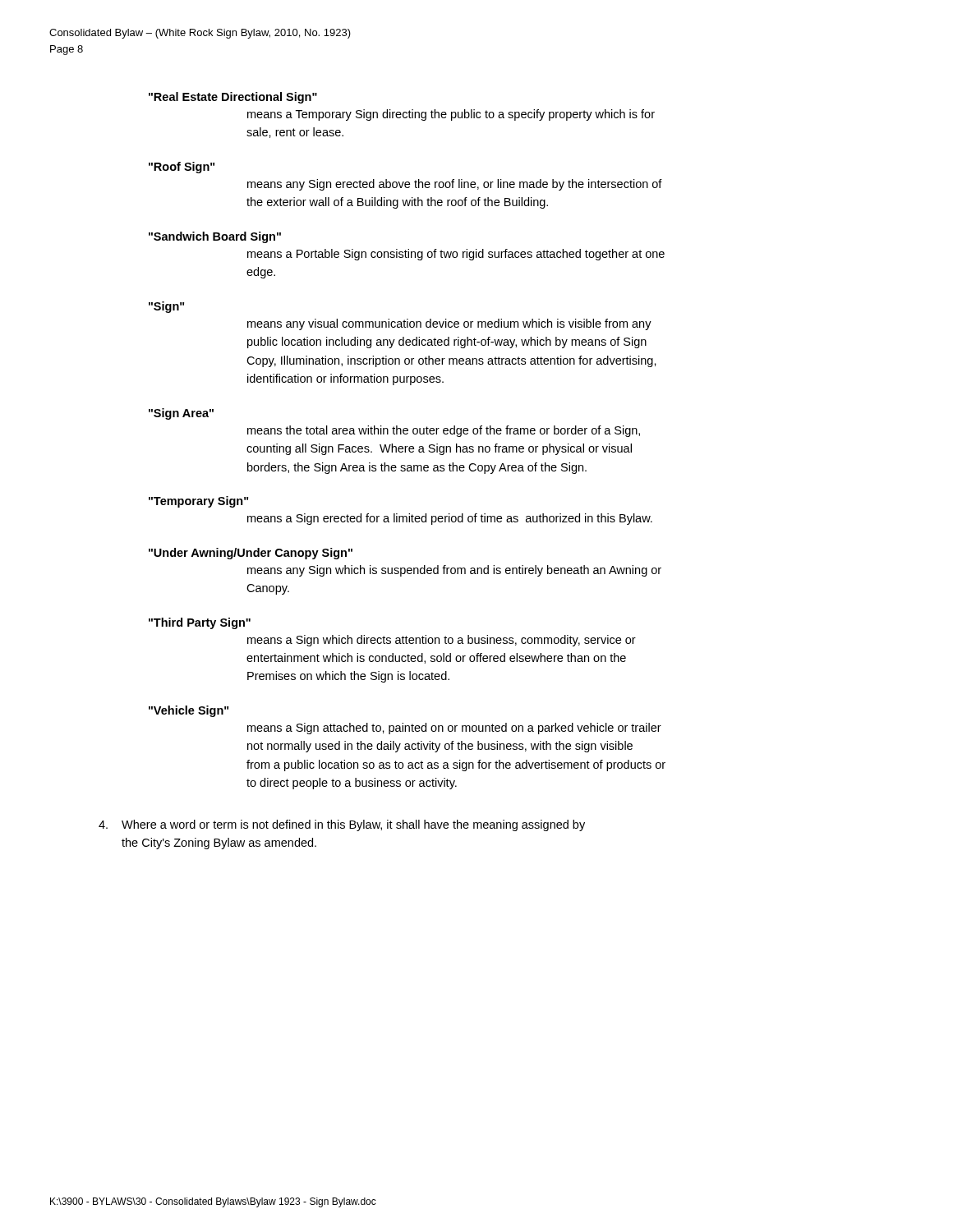
Task: Locate the text block that reads ""Real Estate Directional Sign" means a Temporary Sign"
Action: point(526,116)
